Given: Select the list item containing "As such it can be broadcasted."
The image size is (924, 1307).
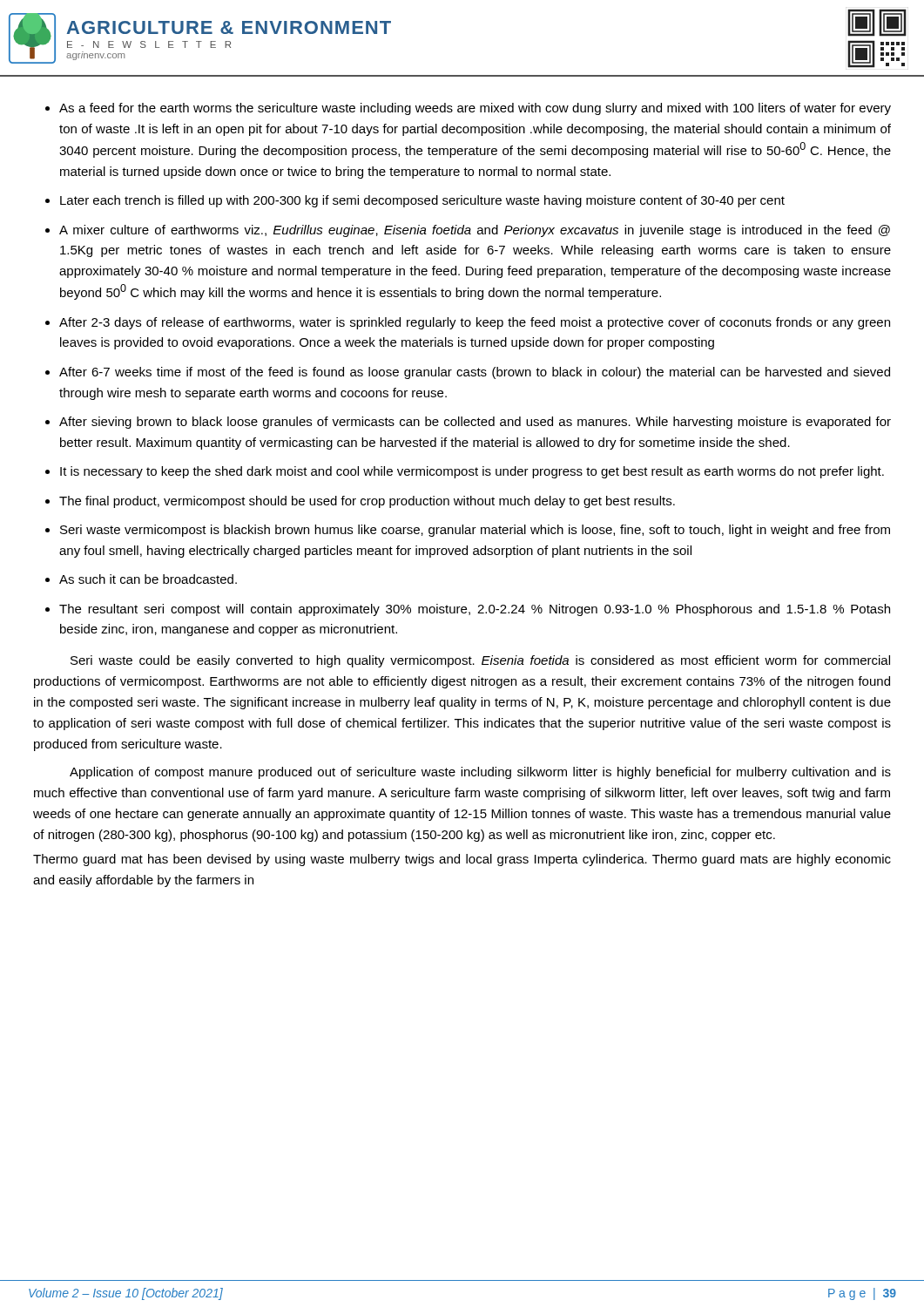Looking at the screenshot, I should tap(148, 579).
